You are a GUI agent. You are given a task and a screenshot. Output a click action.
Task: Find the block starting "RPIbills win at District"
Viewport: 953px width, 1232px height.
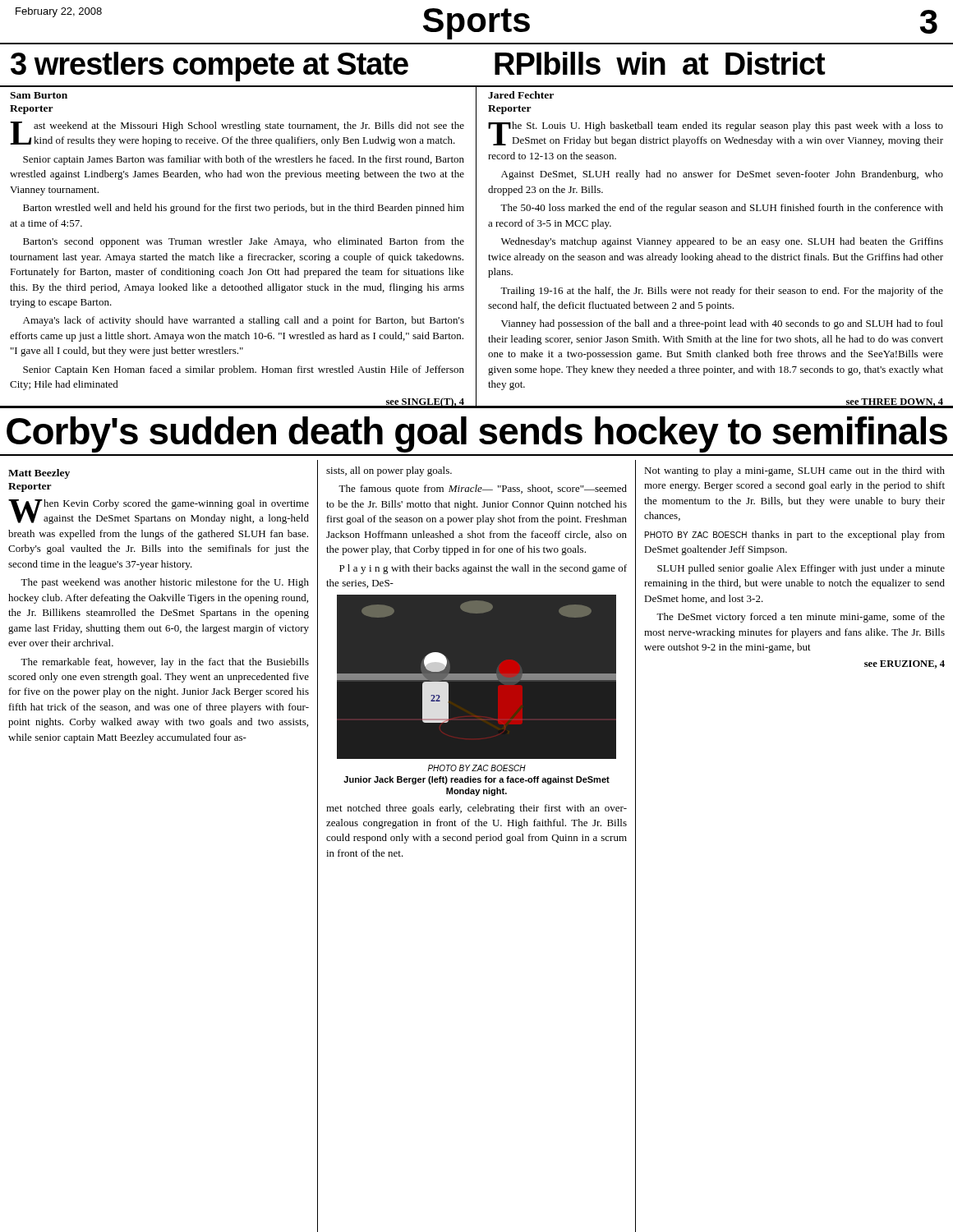[x=659, y=64]
